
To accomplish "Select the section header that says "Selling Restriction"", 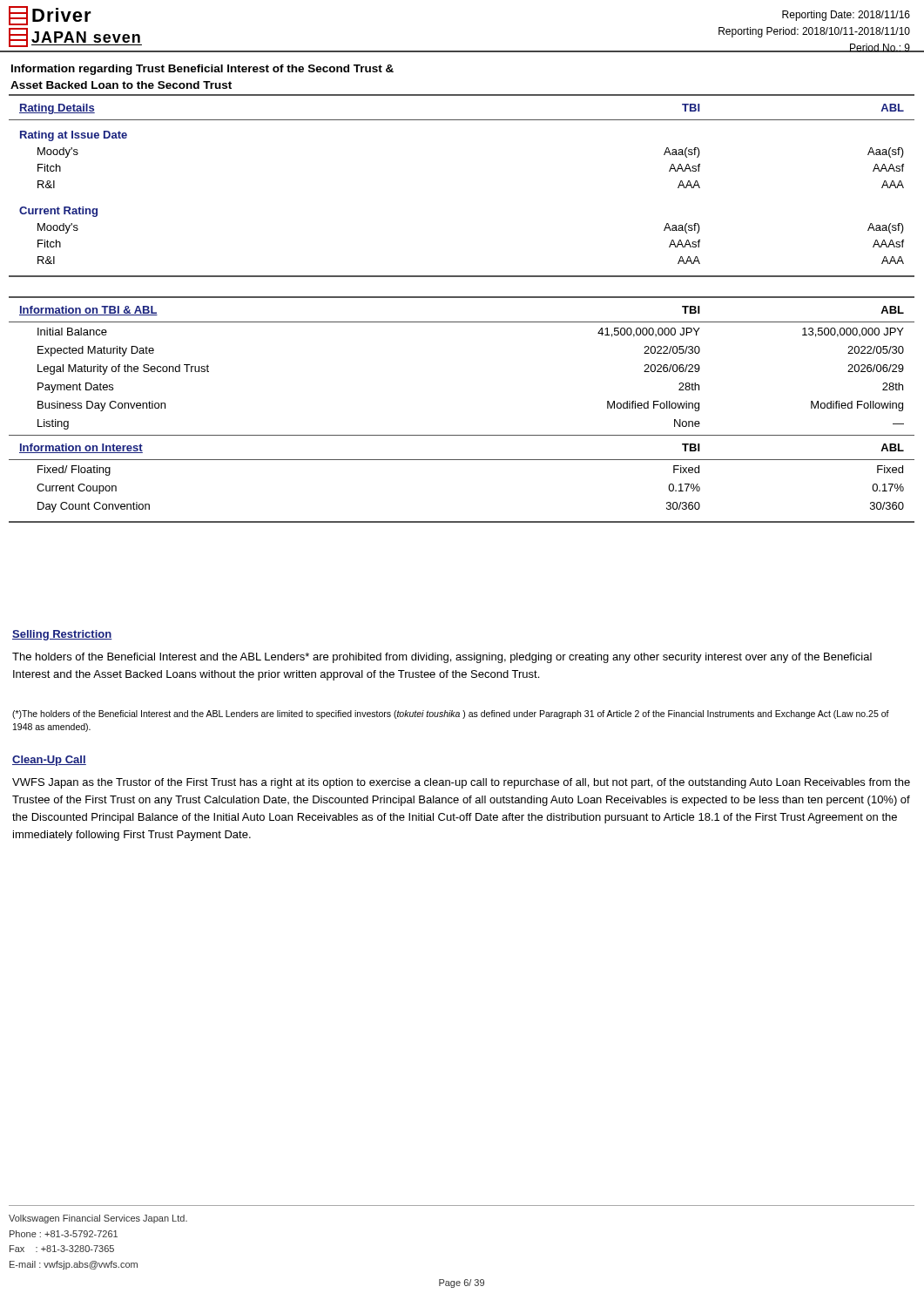I will pos(62,634).
